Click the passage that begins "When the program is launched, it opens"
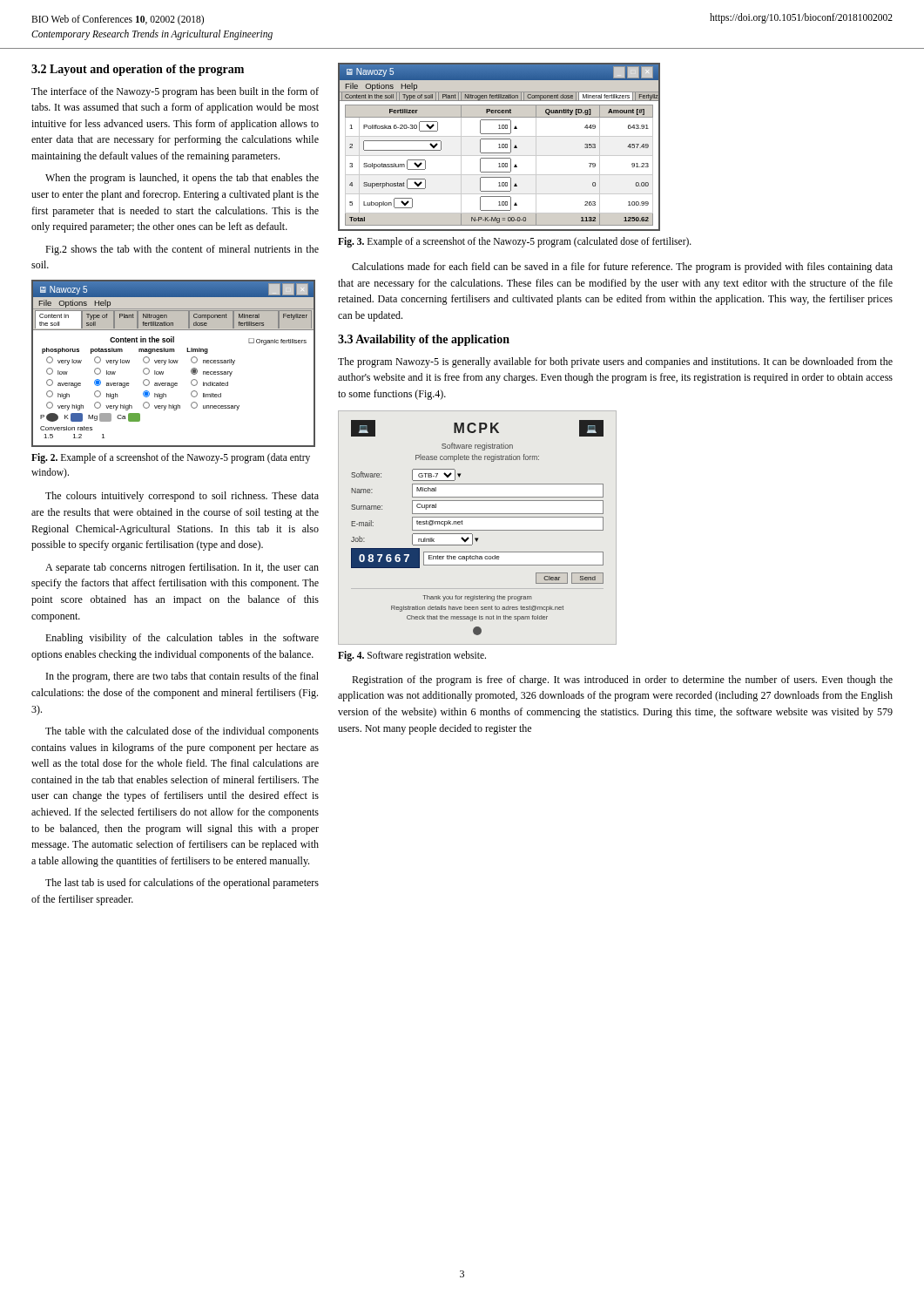The width and height of the screenshot is (924, 1307). click(175, 202)
